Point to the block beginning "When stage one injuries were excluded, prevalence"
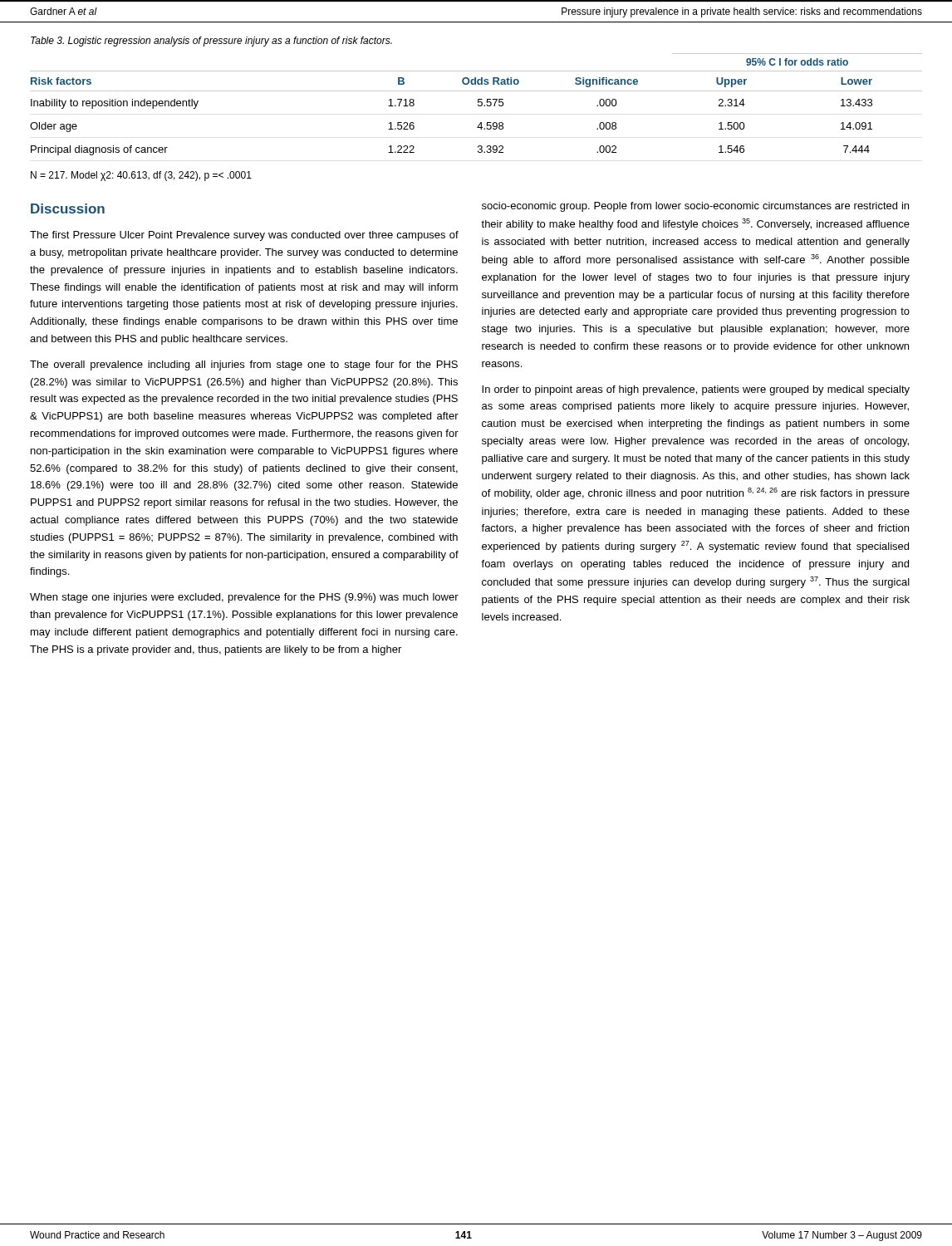 coord(244,624)
